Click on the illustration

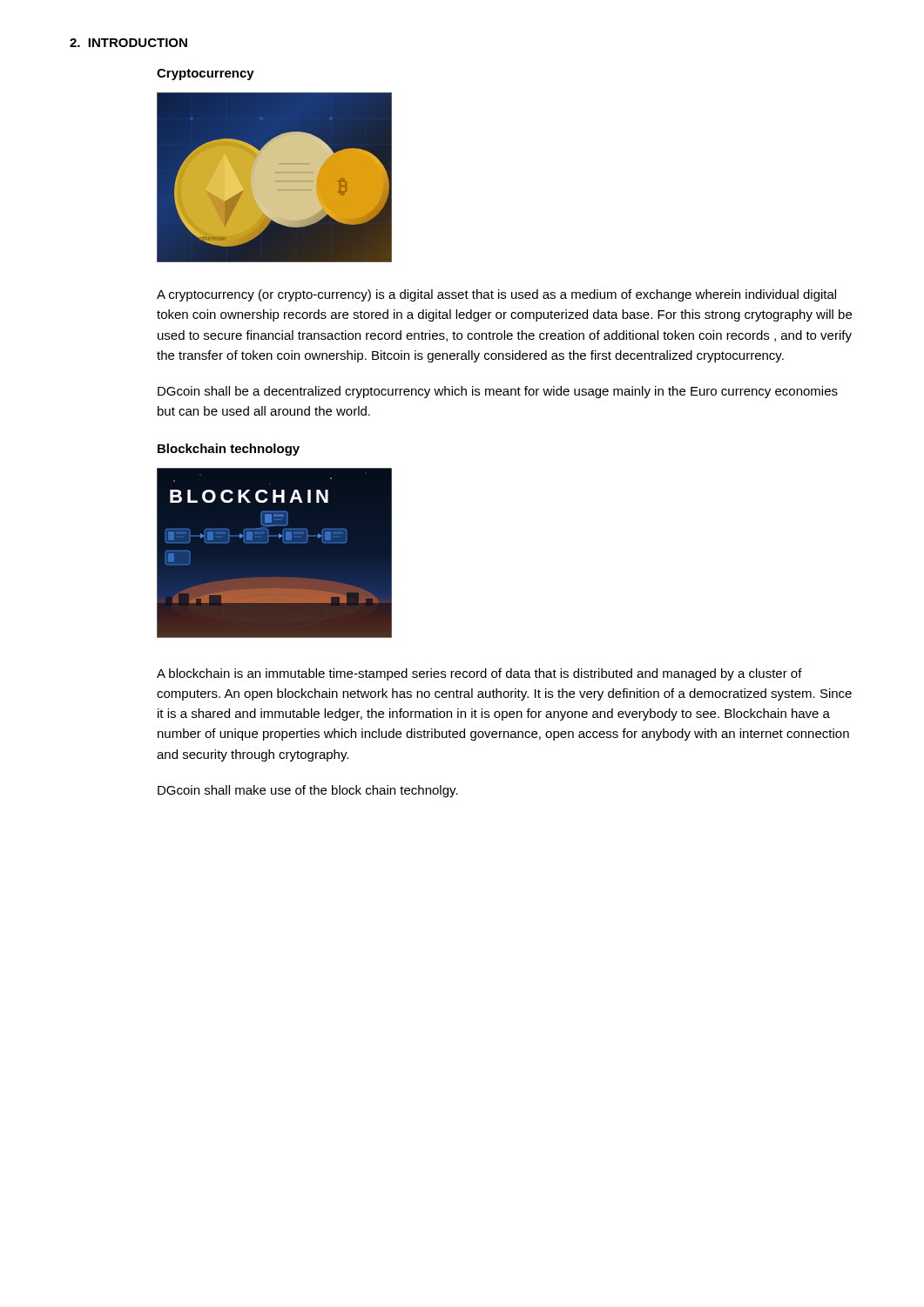(506, 554)
